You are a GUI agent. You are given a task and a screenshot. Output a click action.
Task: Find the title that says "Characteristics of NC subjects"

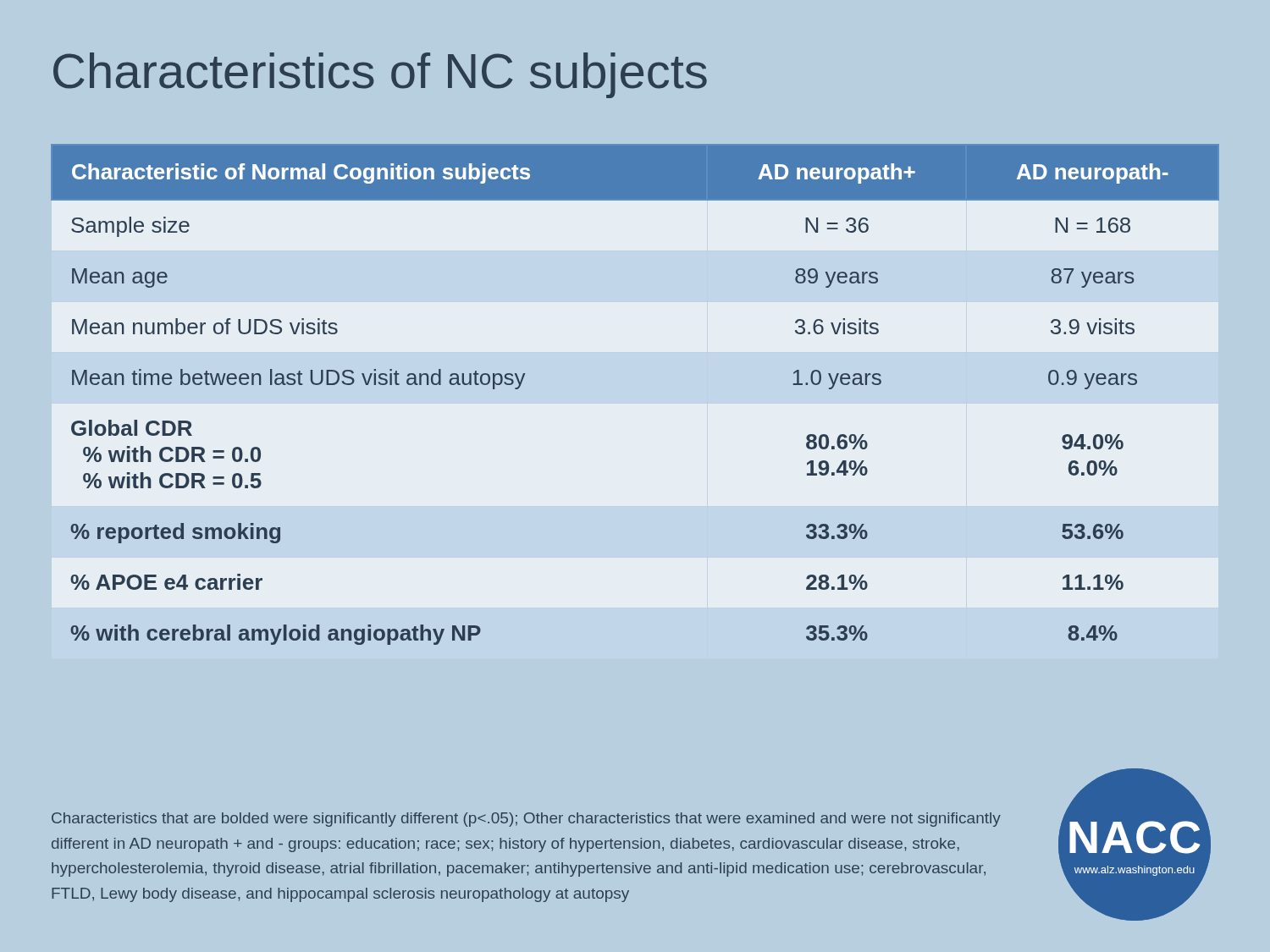pos(635,66)
